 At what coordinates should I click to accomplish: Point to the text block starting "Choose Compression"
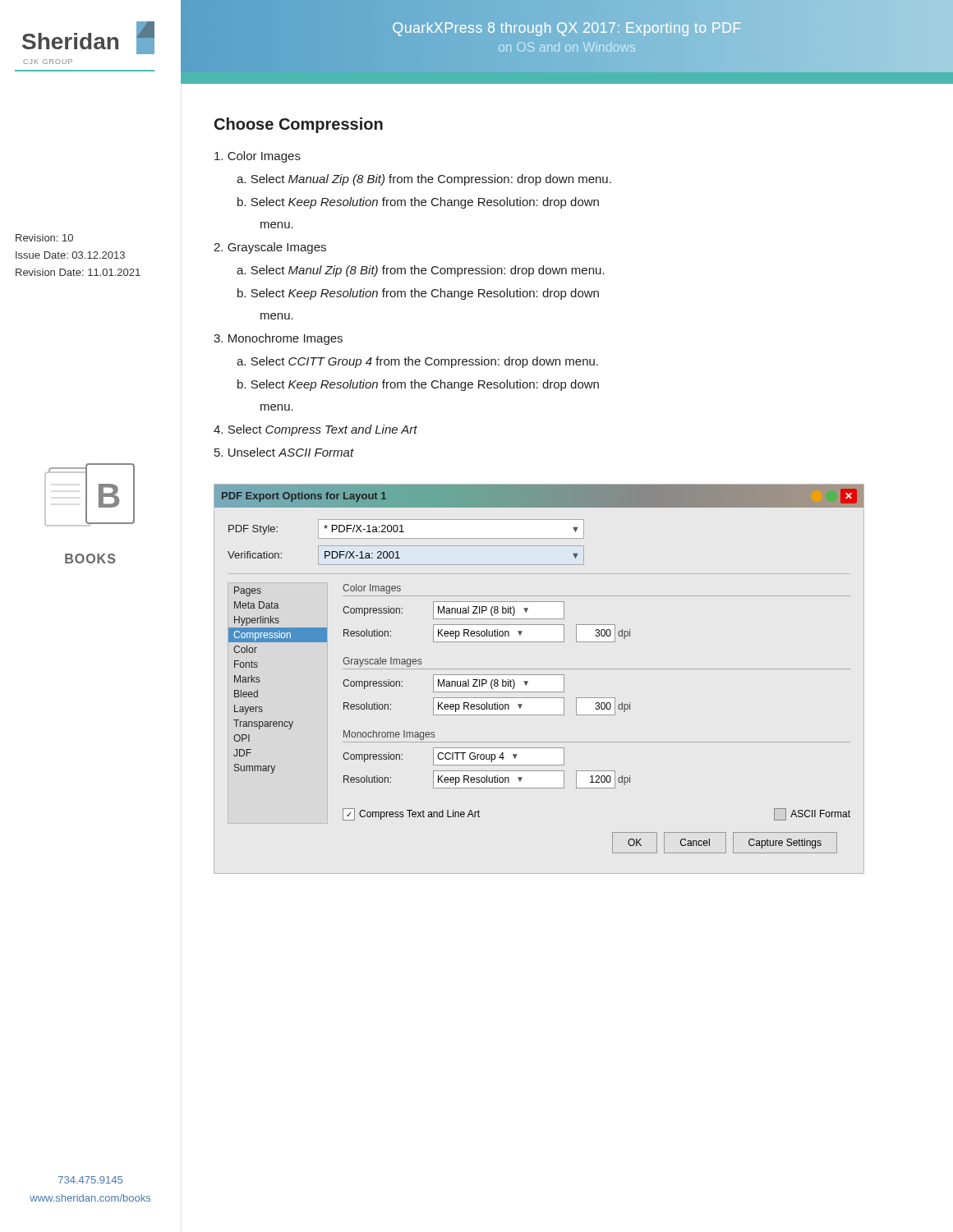tap(298, 124)
